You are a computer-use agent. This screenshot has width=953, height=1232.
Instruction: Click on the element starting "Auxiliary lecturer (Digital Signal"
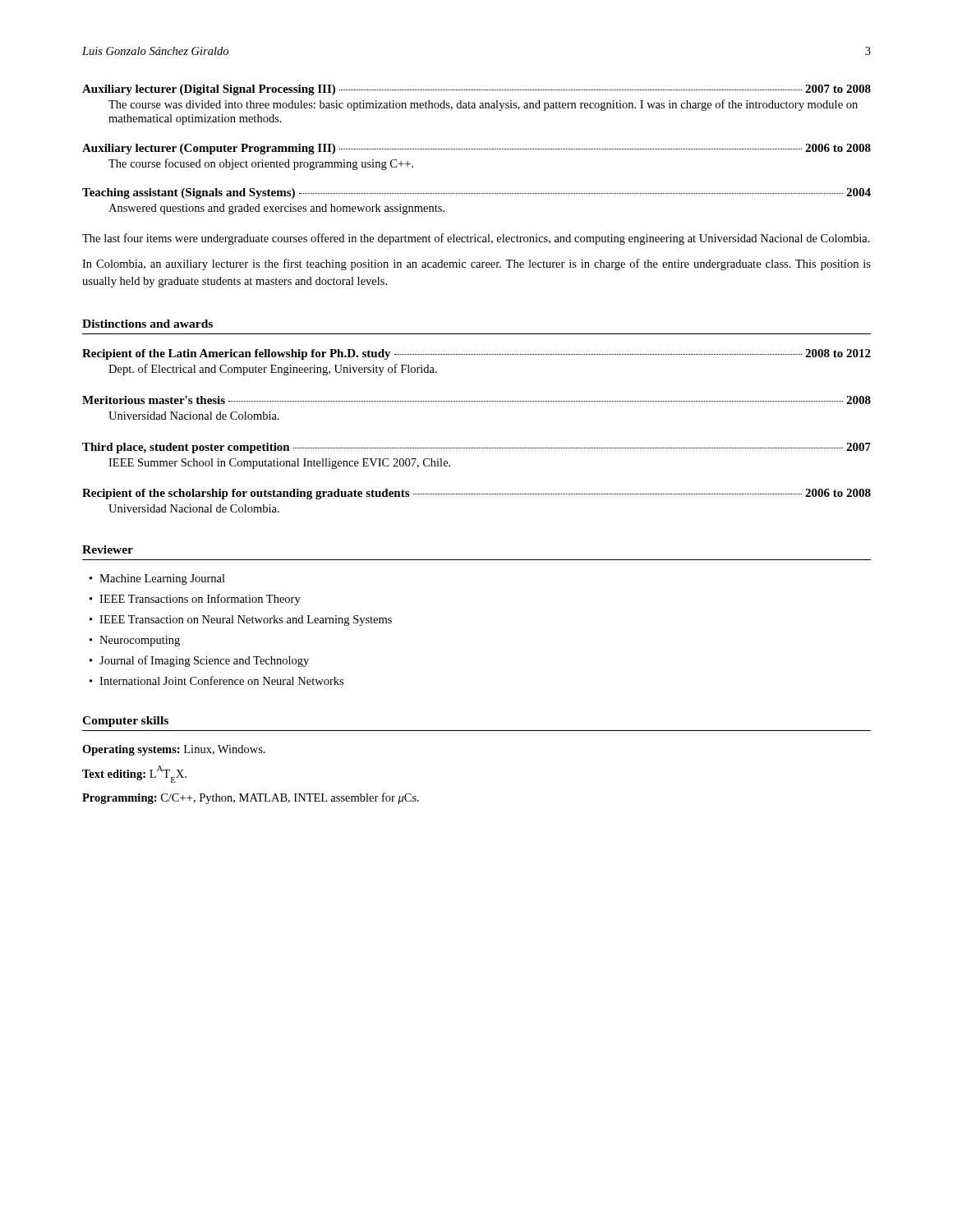476,103
